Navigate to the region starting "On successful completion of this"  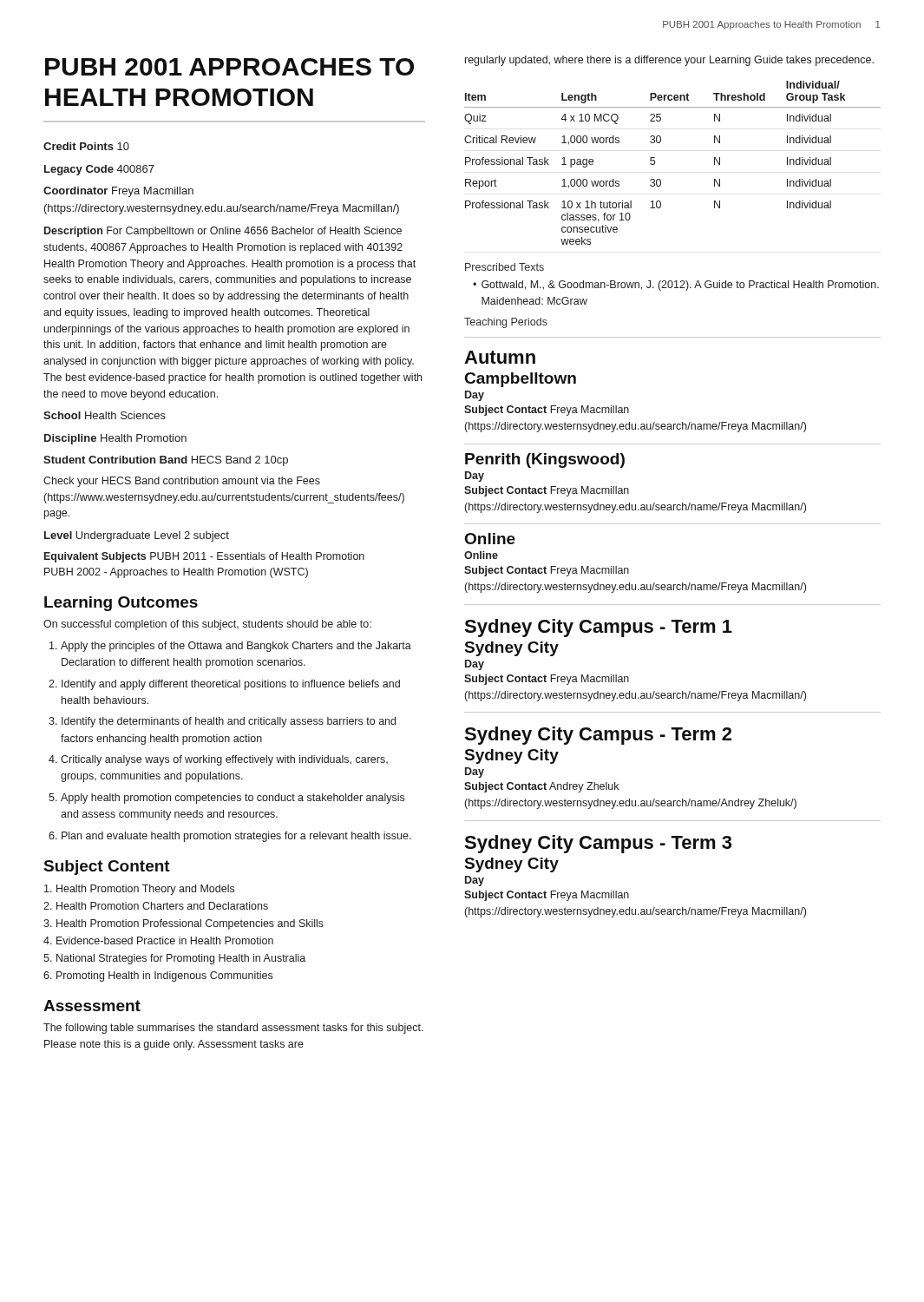pos(208,624)
